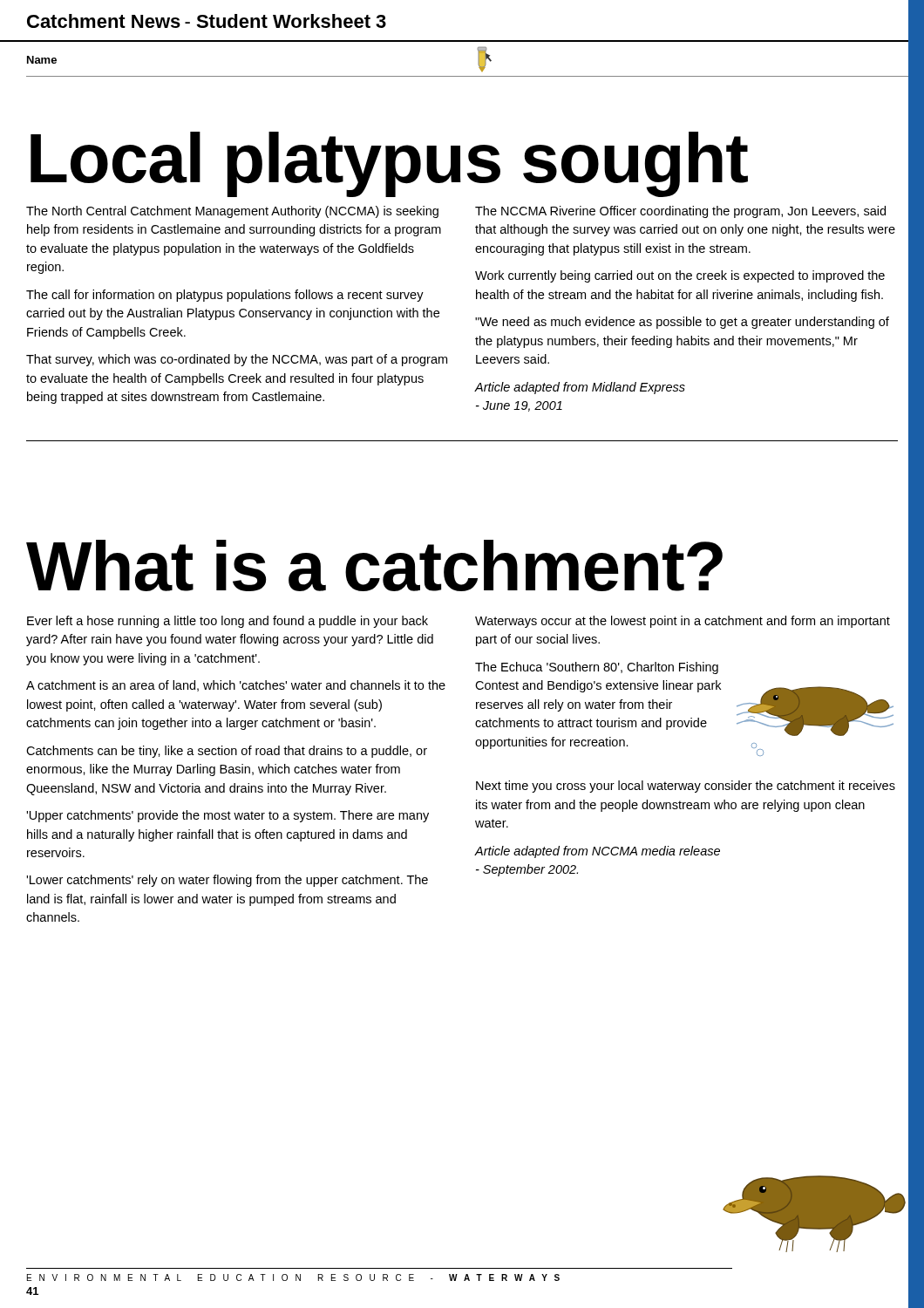Click on the title with the text "Local platypus sought"

click(x=387, y=159)
